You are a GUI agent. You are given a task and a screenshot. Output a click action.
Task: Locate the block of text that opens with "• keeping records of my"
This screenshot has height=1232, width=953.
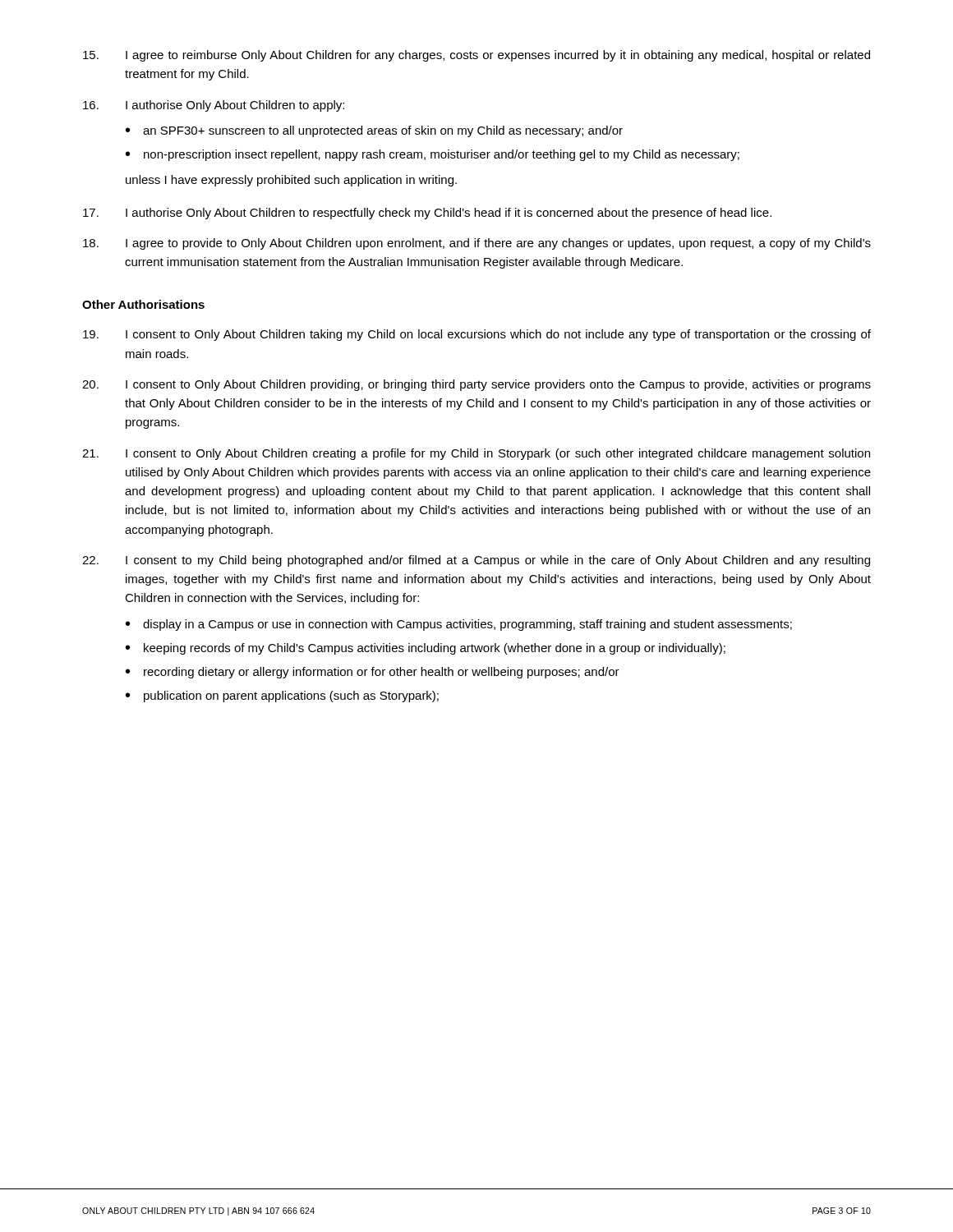[498, 647]
